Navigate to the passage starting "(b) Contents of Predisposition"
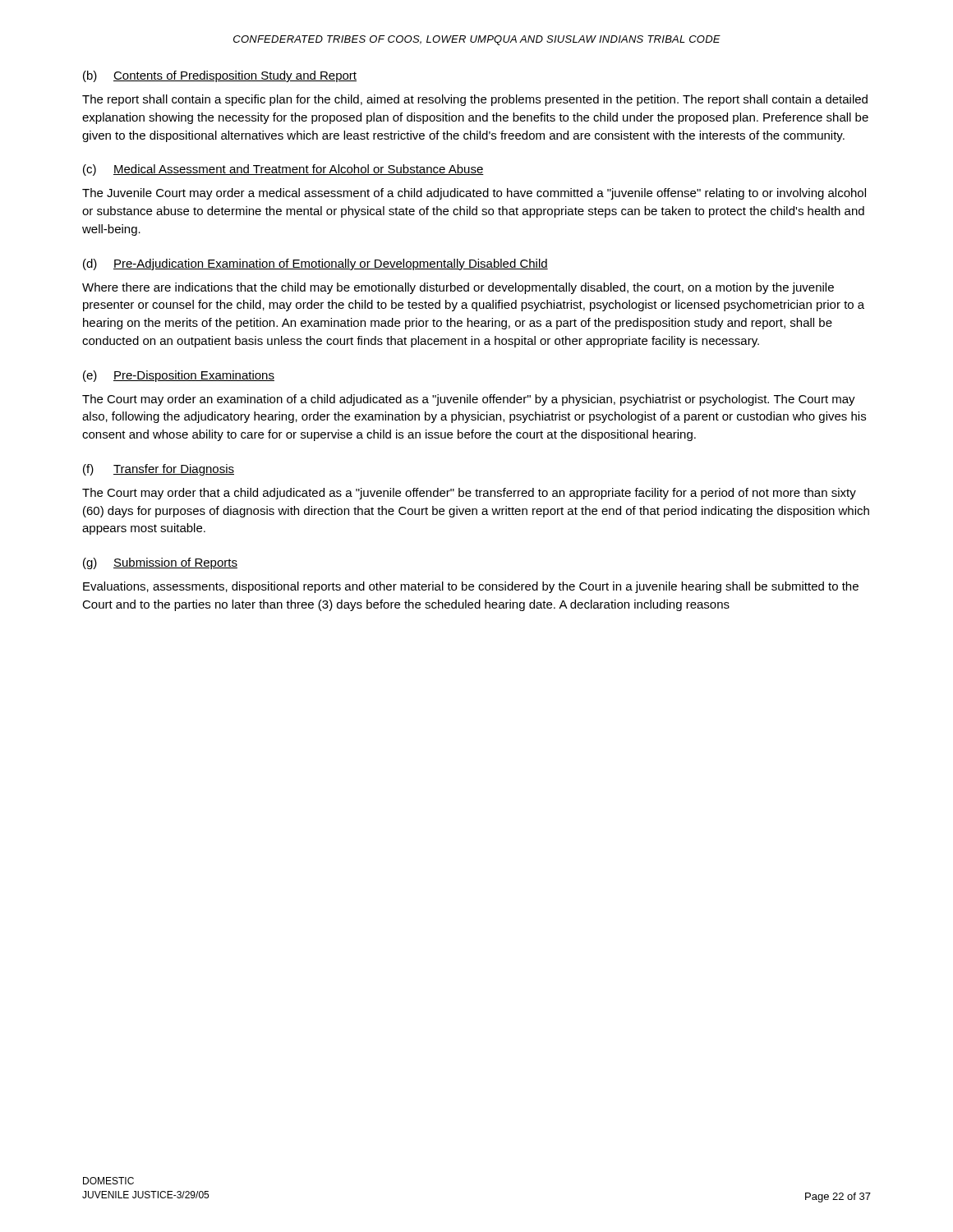The image size is (953, 1232). 219,75
